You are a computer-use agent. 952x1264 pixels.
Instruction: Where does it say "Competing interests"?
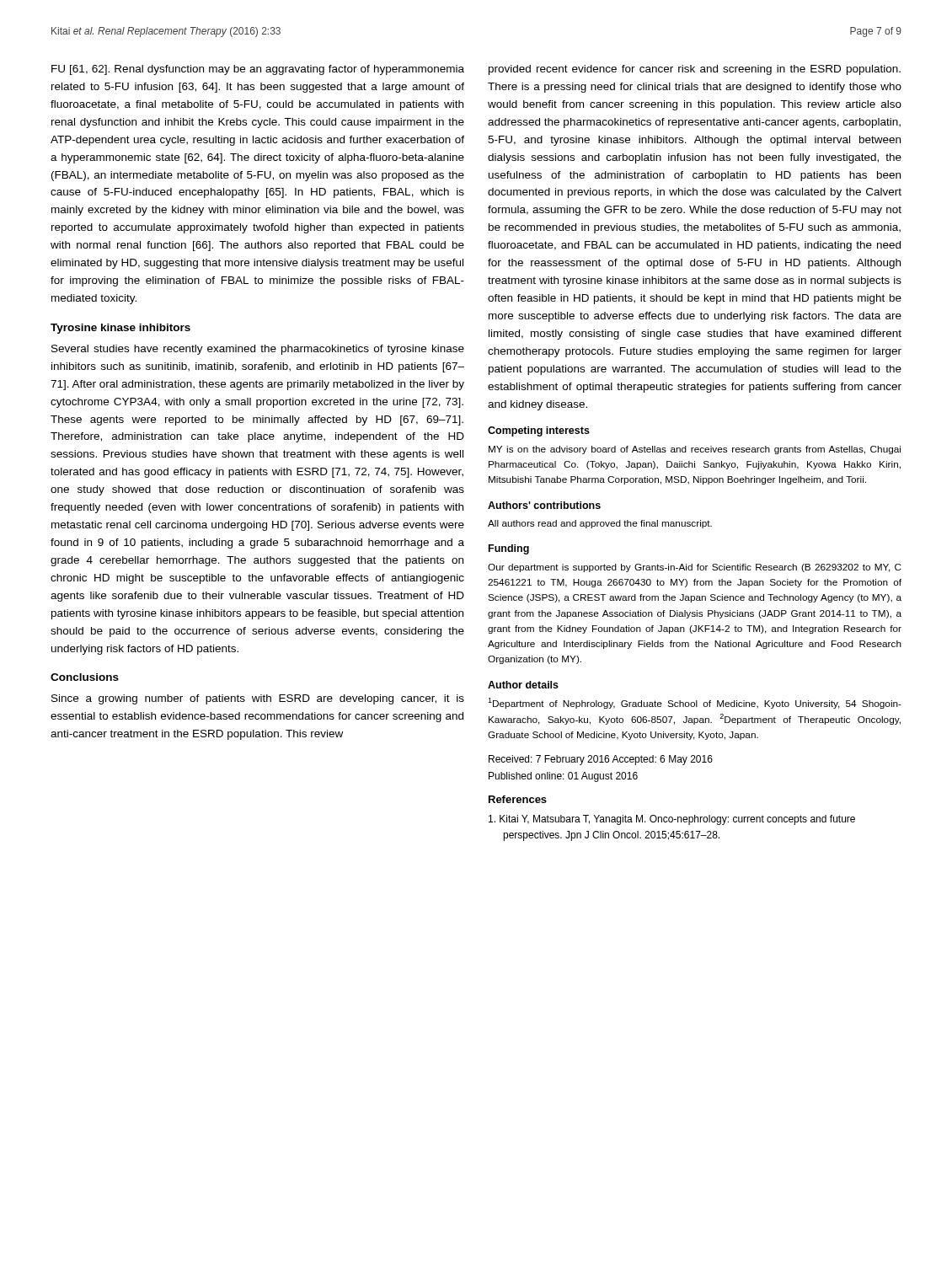[x=539, y=431]
